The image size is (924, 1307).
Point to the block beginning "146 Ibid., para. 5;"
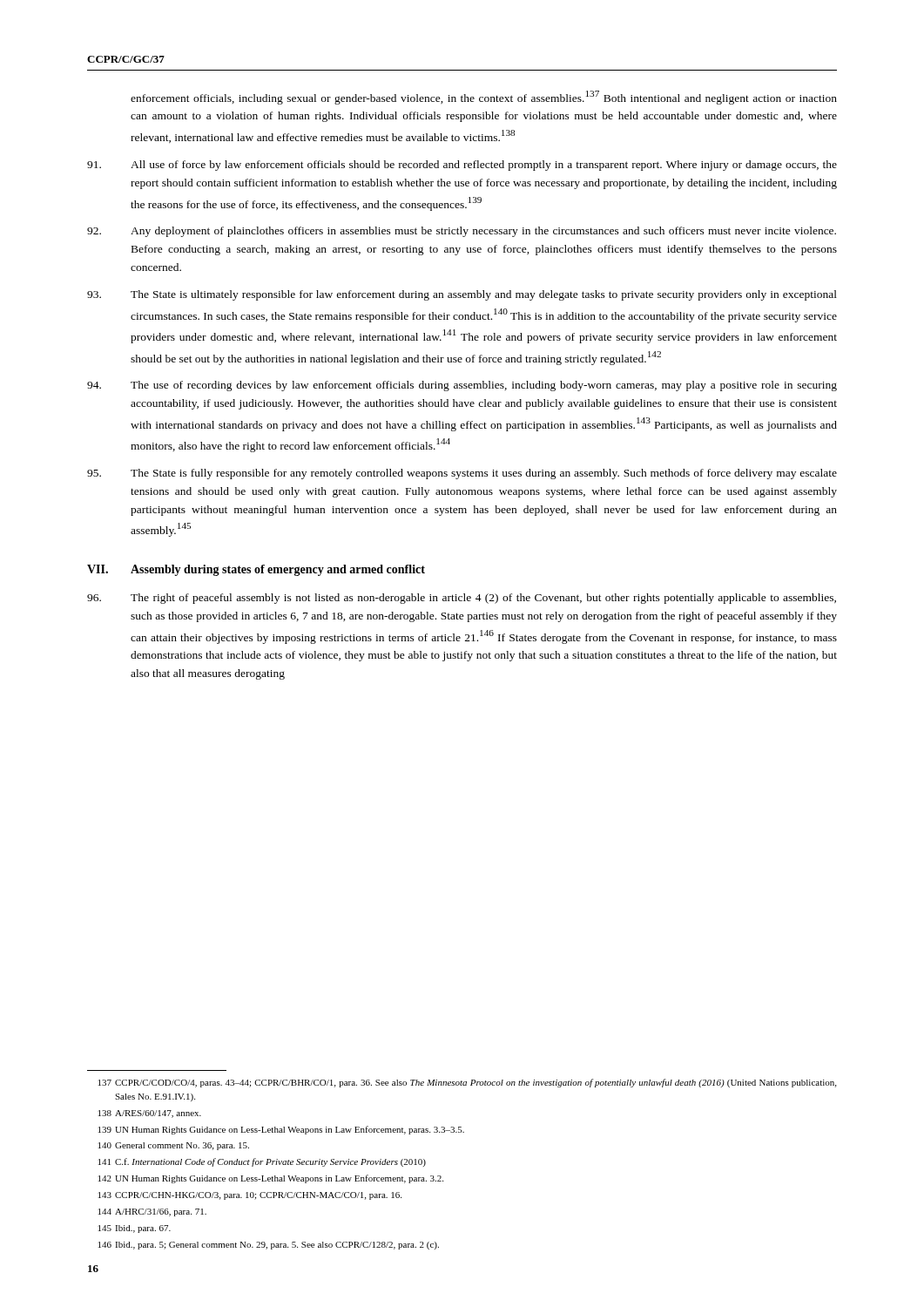(x=269, y=1246)
